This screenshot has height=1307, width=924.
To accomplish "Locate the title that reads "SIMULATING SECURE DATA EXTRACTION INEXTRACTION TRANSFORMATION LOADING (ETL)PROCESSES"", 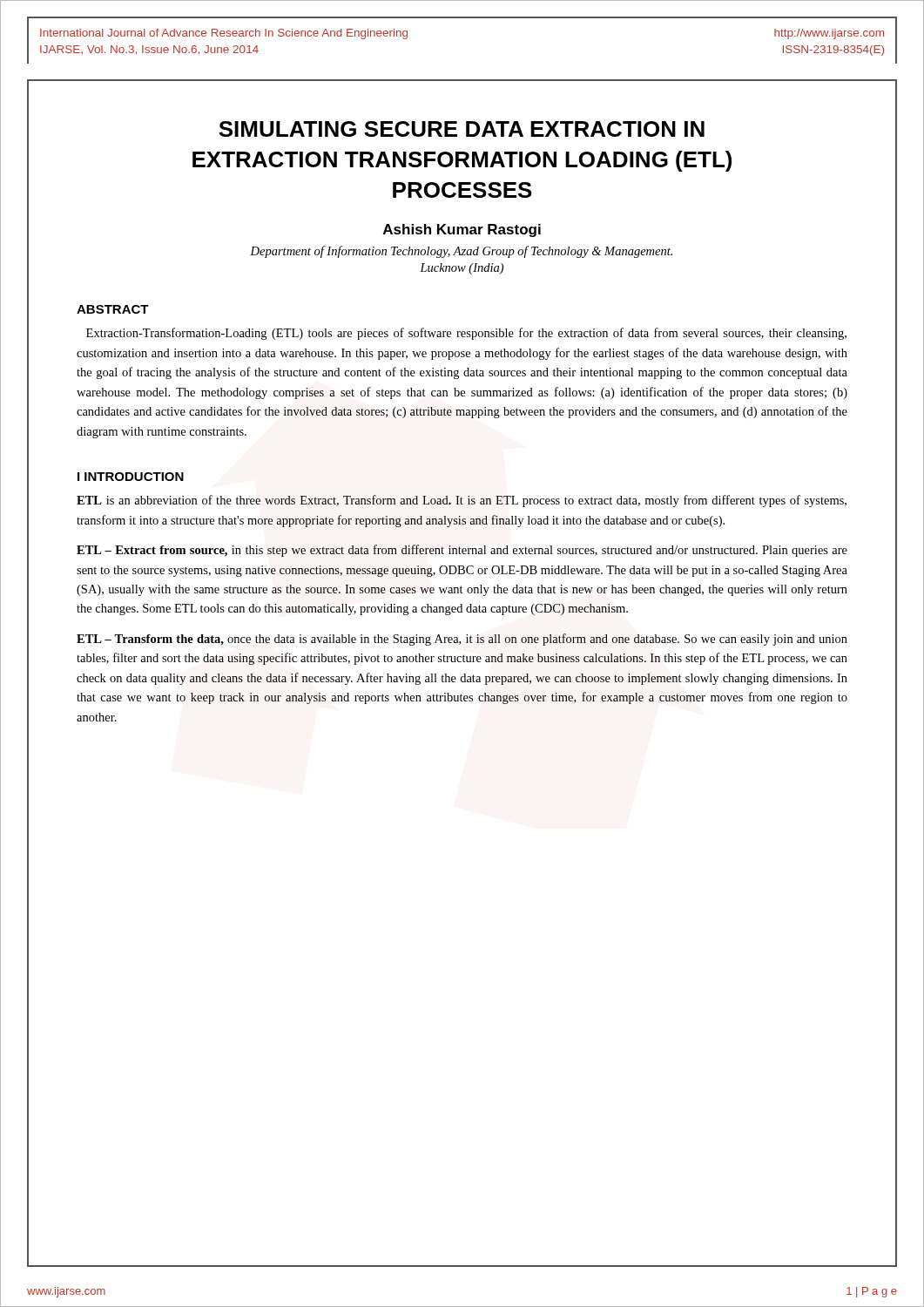I will (462, 160).
